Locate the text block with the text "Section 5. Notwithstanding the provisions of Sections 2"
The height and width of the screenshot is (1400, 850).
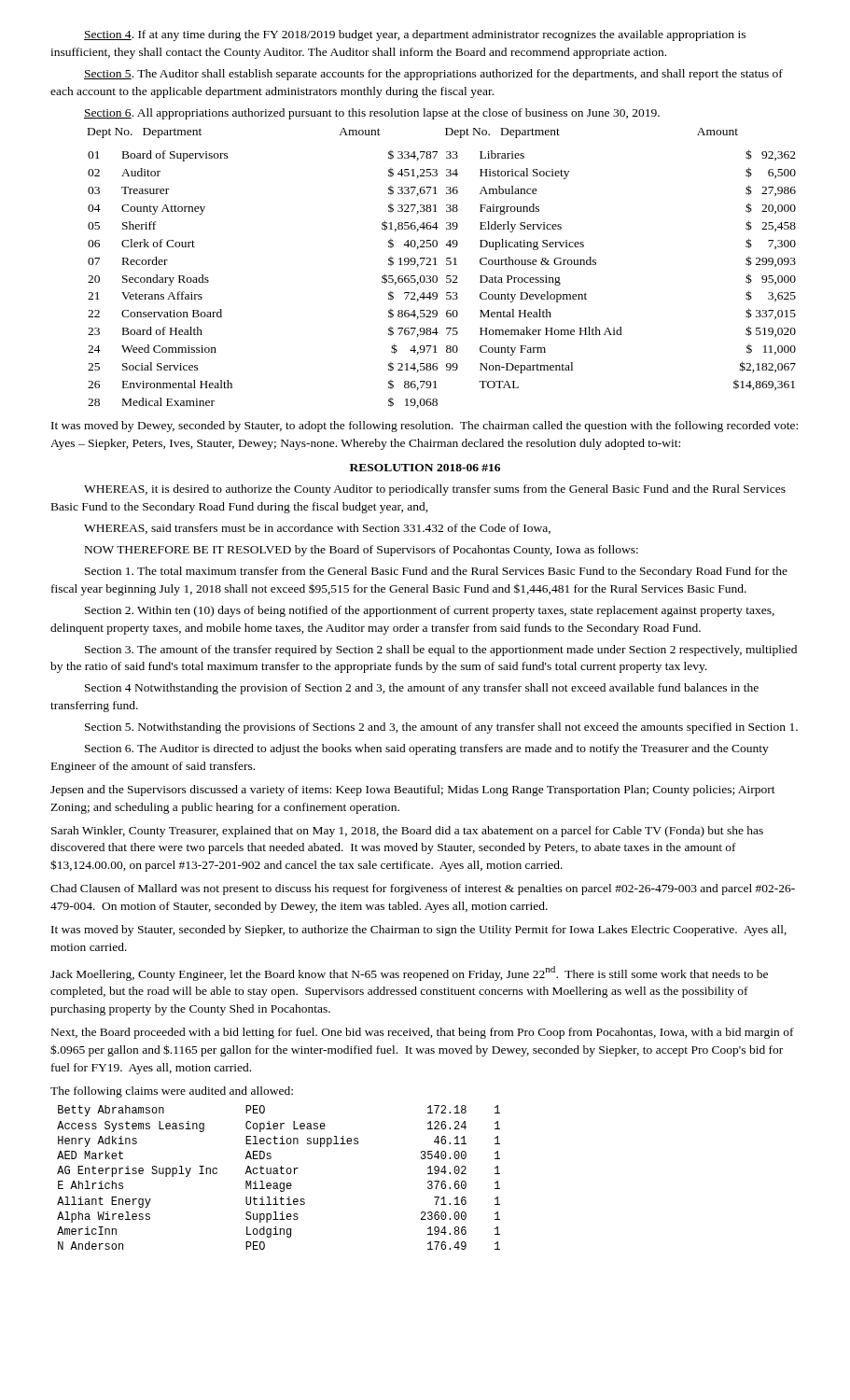[441, 727]
